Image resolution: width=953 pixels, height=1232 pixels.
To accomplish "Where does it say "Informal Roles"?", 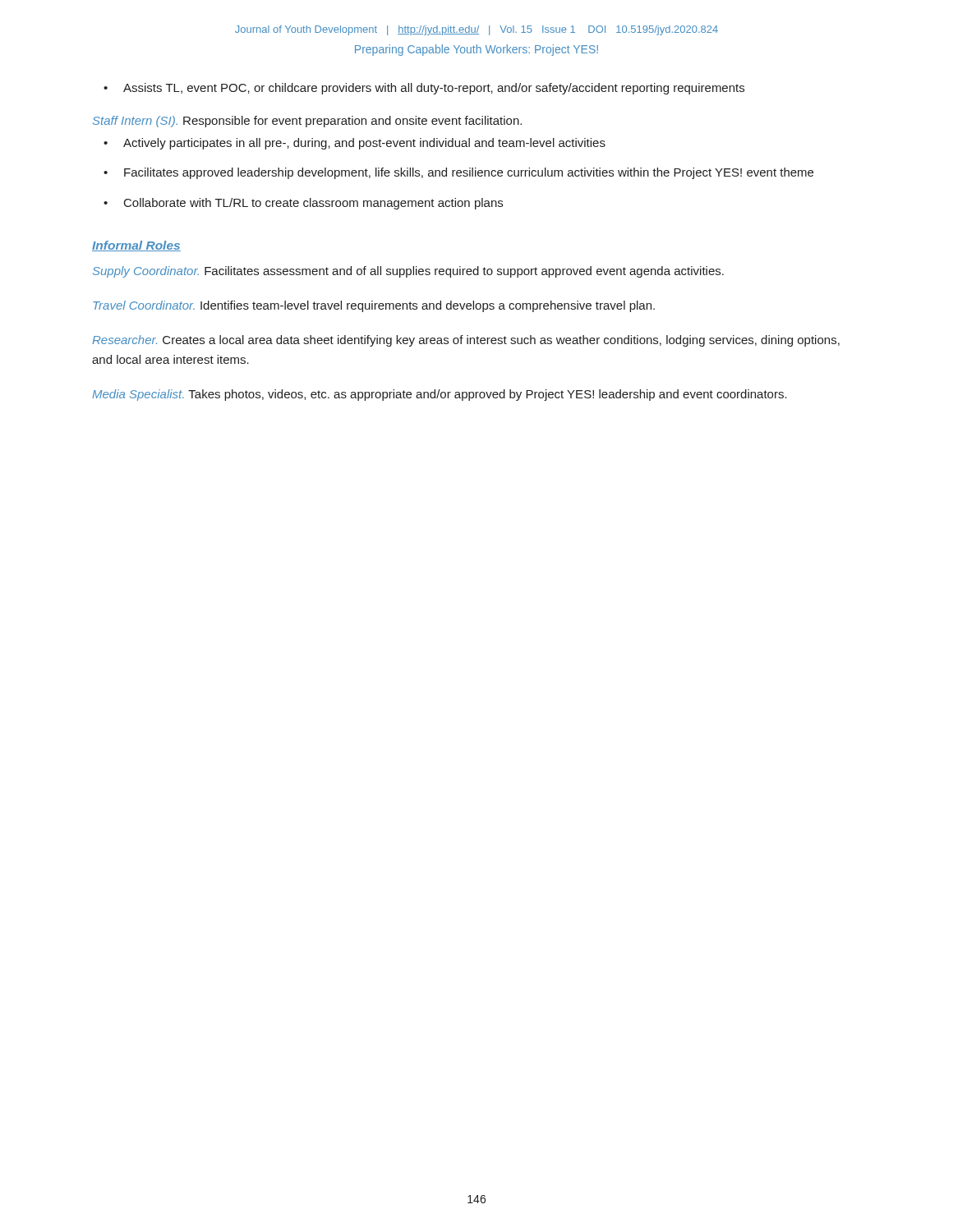I will click(x=136, y=245).
